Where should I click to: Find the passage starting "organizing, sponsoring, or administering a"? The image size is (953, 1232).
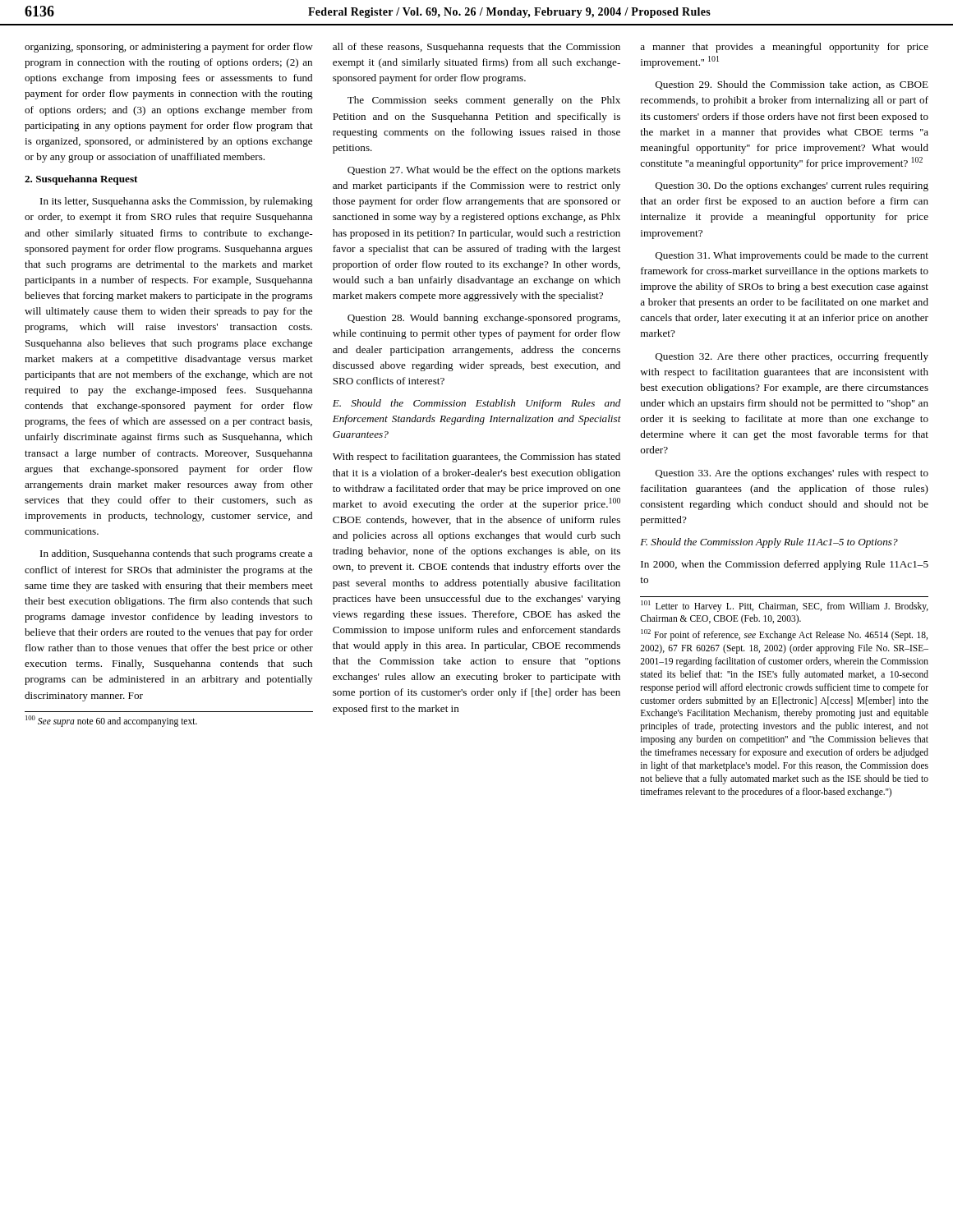pos(169,101)
